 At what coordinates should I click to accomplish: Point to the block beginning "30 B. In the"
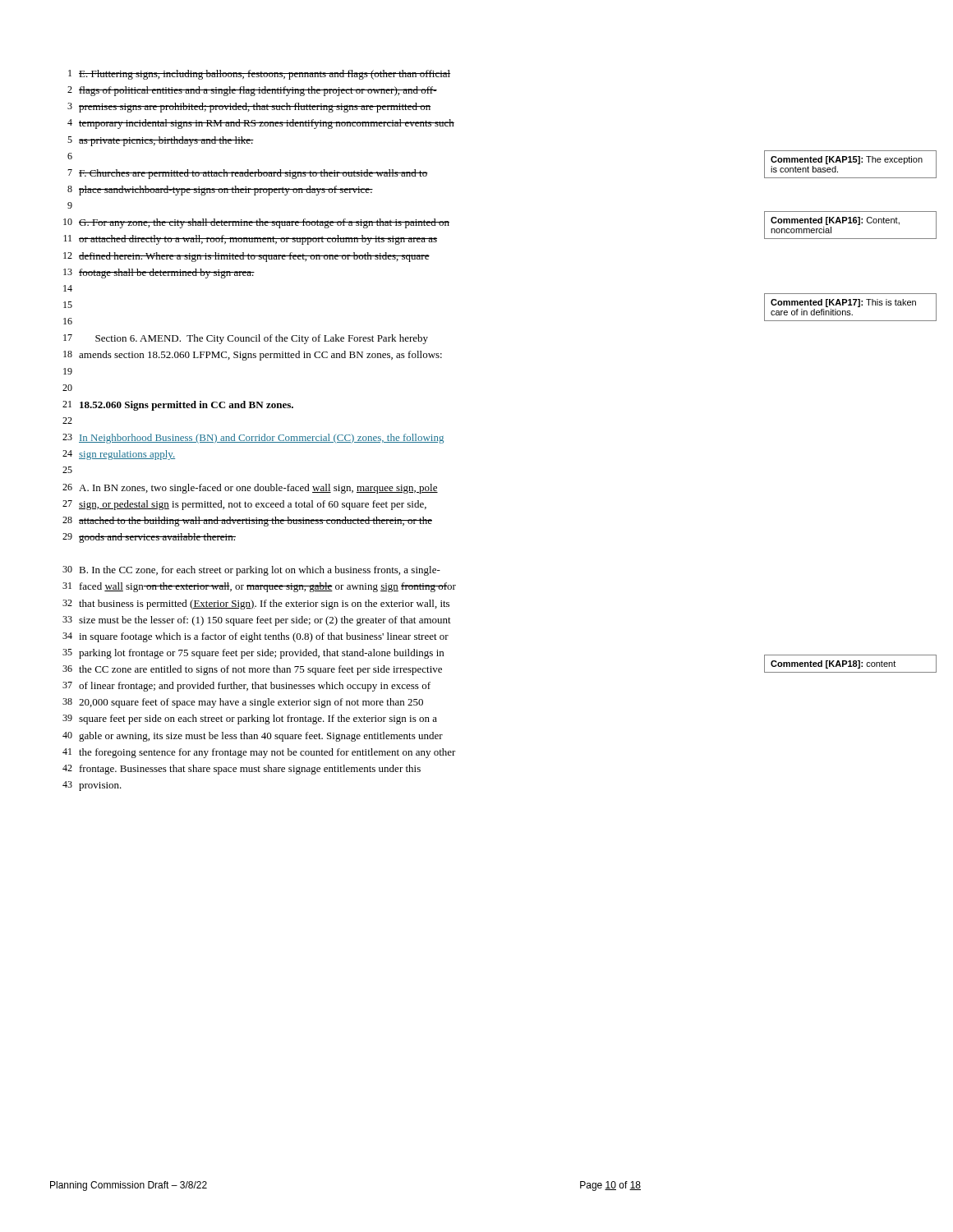(x=345, y=570)
